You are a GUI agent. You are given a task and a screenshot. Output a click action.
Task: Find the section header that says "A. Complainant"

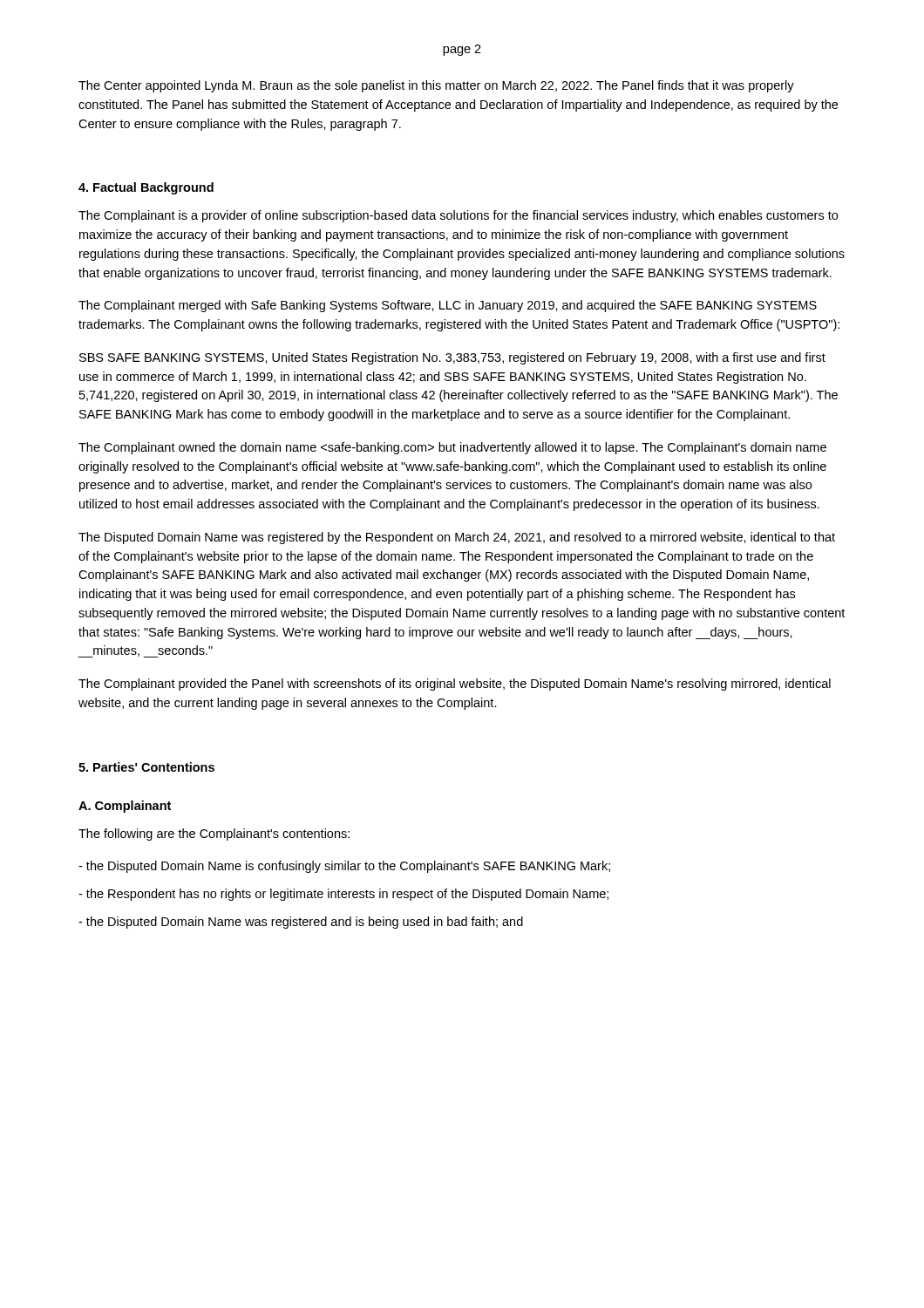pos(125,805)
